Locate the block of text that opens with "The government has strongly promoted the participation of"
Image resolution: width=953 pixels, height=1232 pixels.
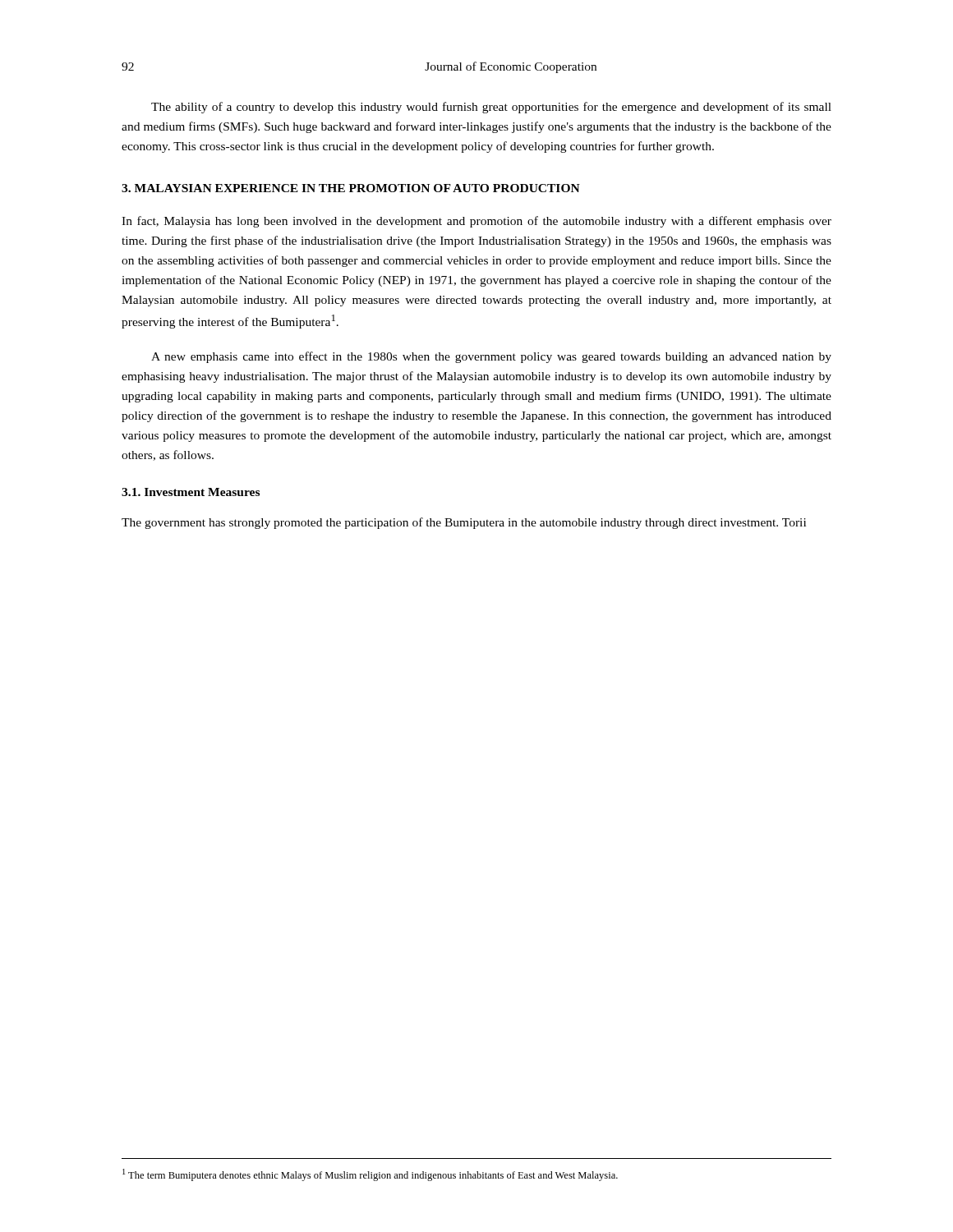464,522
